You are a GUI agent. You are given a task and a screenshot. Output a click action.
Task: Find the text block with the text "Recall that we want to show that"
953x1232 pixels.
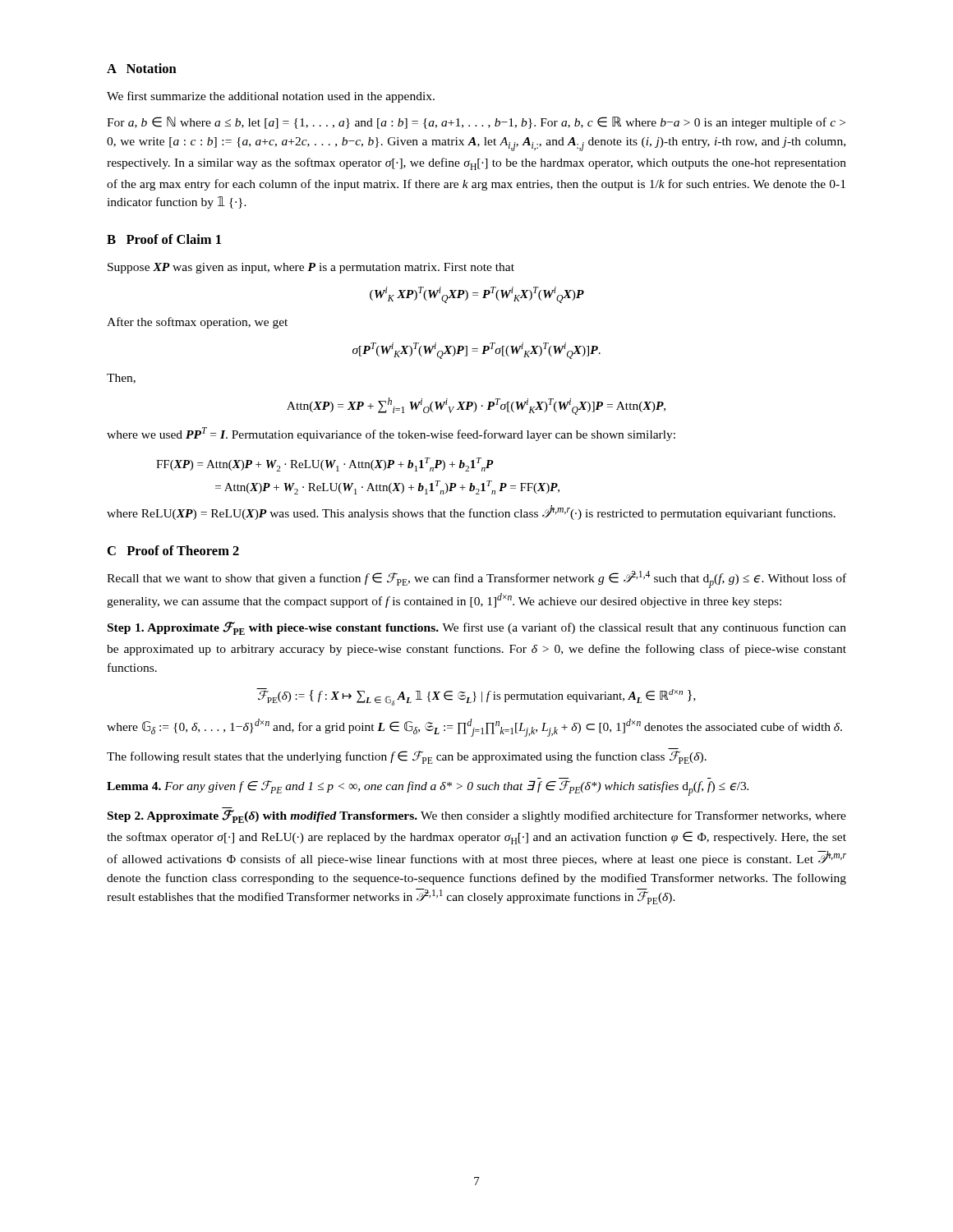[476, 590]
